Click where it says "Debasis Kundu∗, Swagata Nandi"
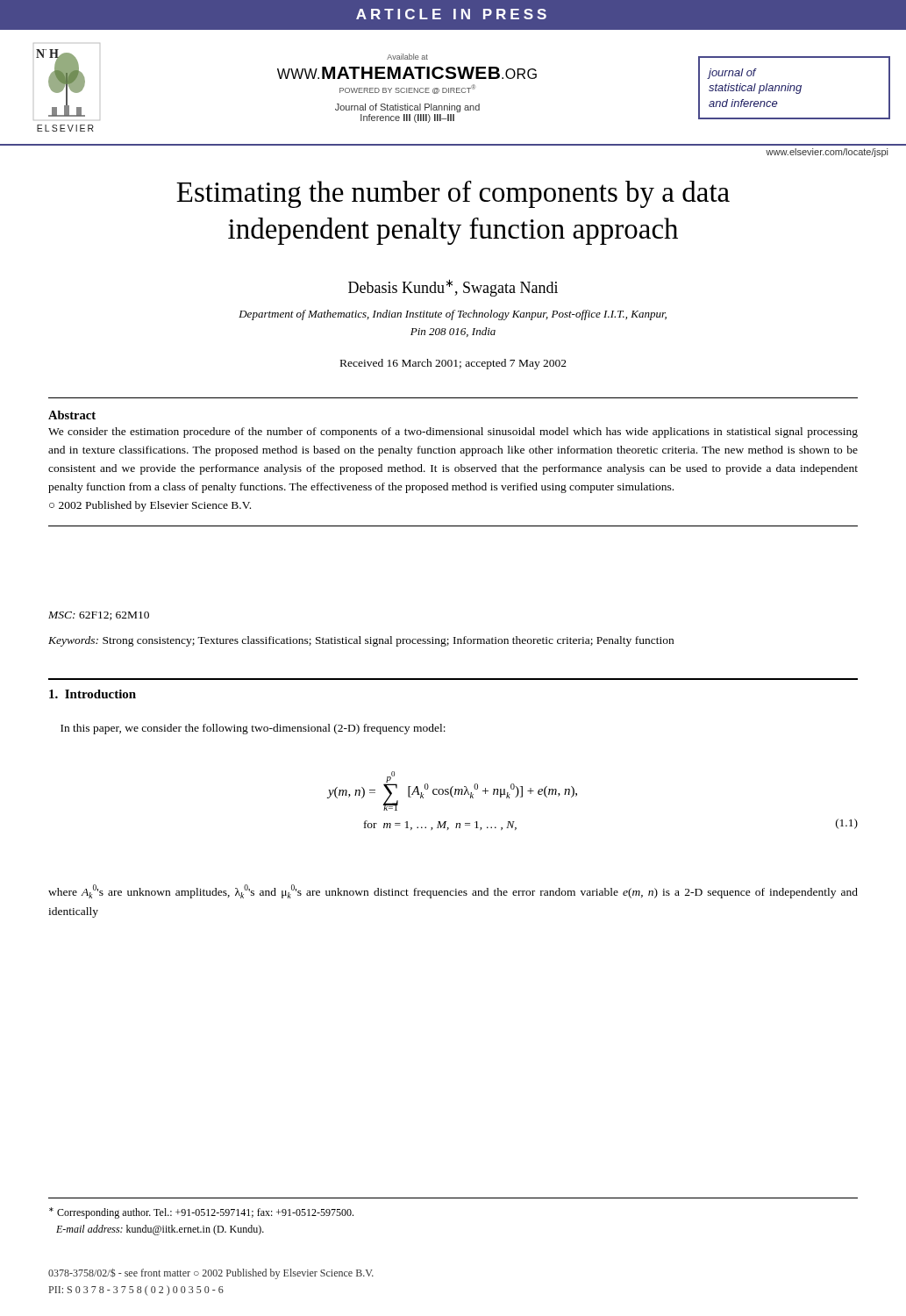The height and width of the screenshot is (1316, 906). 453,287
